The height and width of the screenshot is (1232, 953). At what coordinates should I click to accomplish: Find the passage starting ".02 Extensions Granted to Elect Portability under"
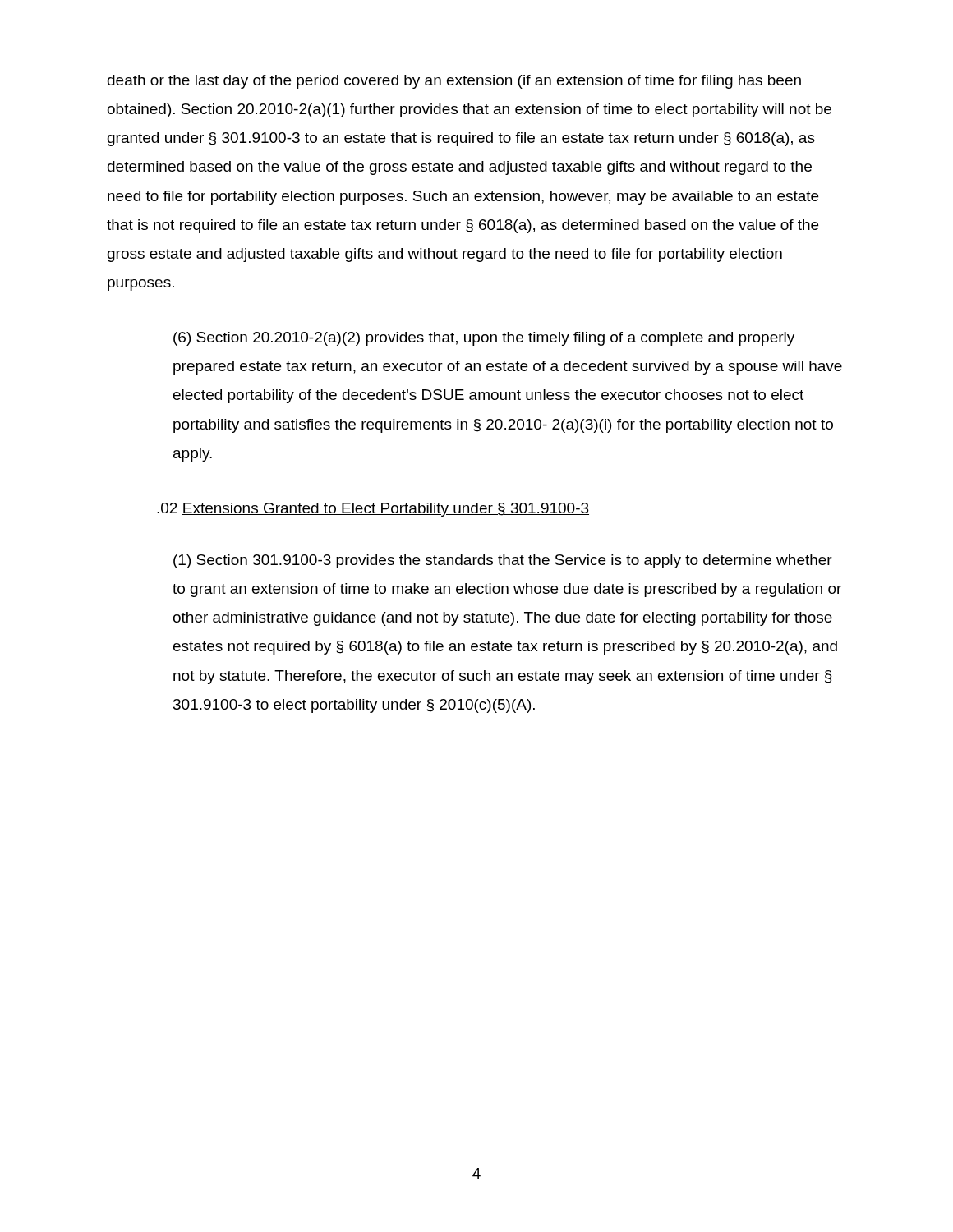point(373,508)
